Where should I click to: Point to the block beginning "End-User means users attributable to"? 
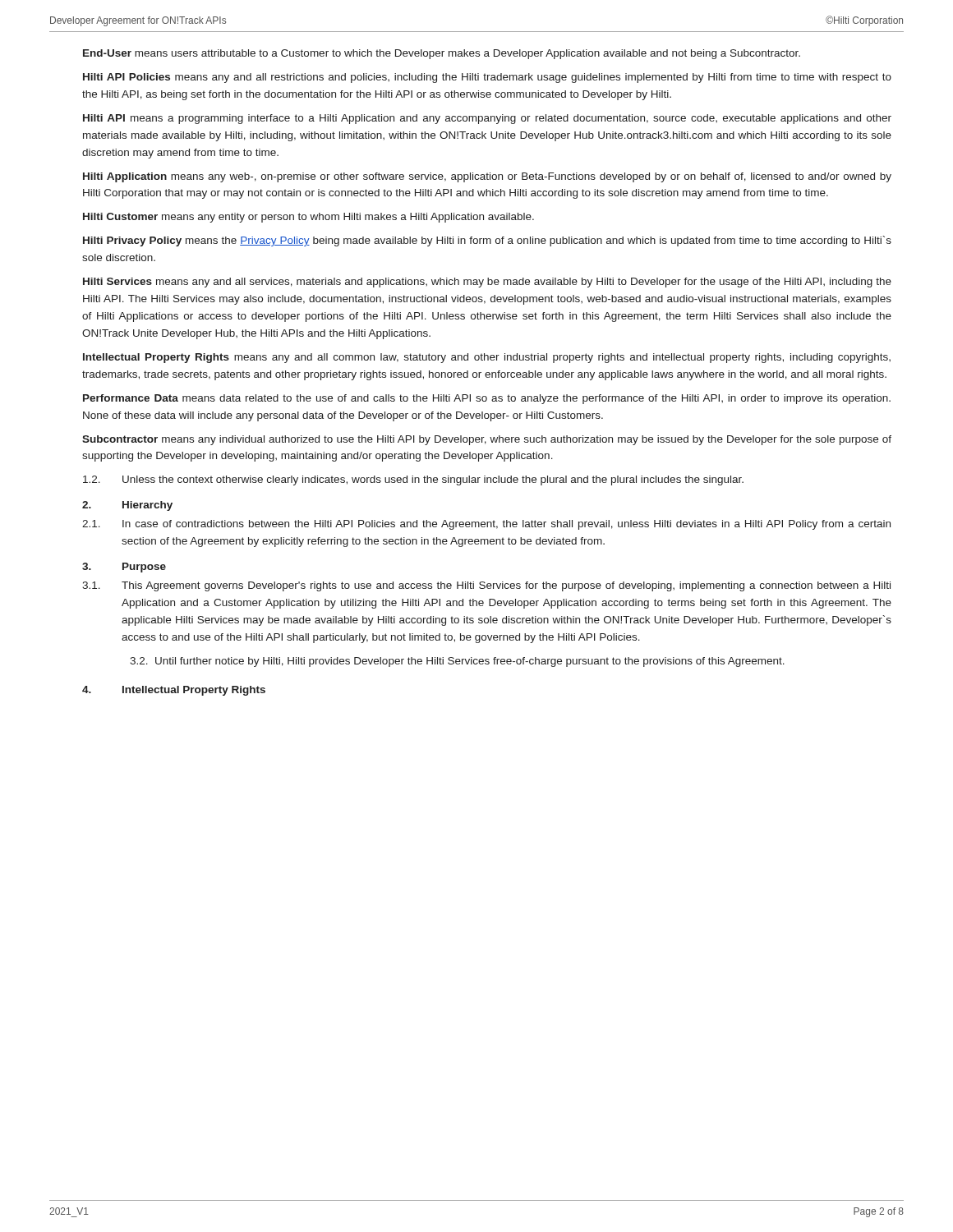442,53
